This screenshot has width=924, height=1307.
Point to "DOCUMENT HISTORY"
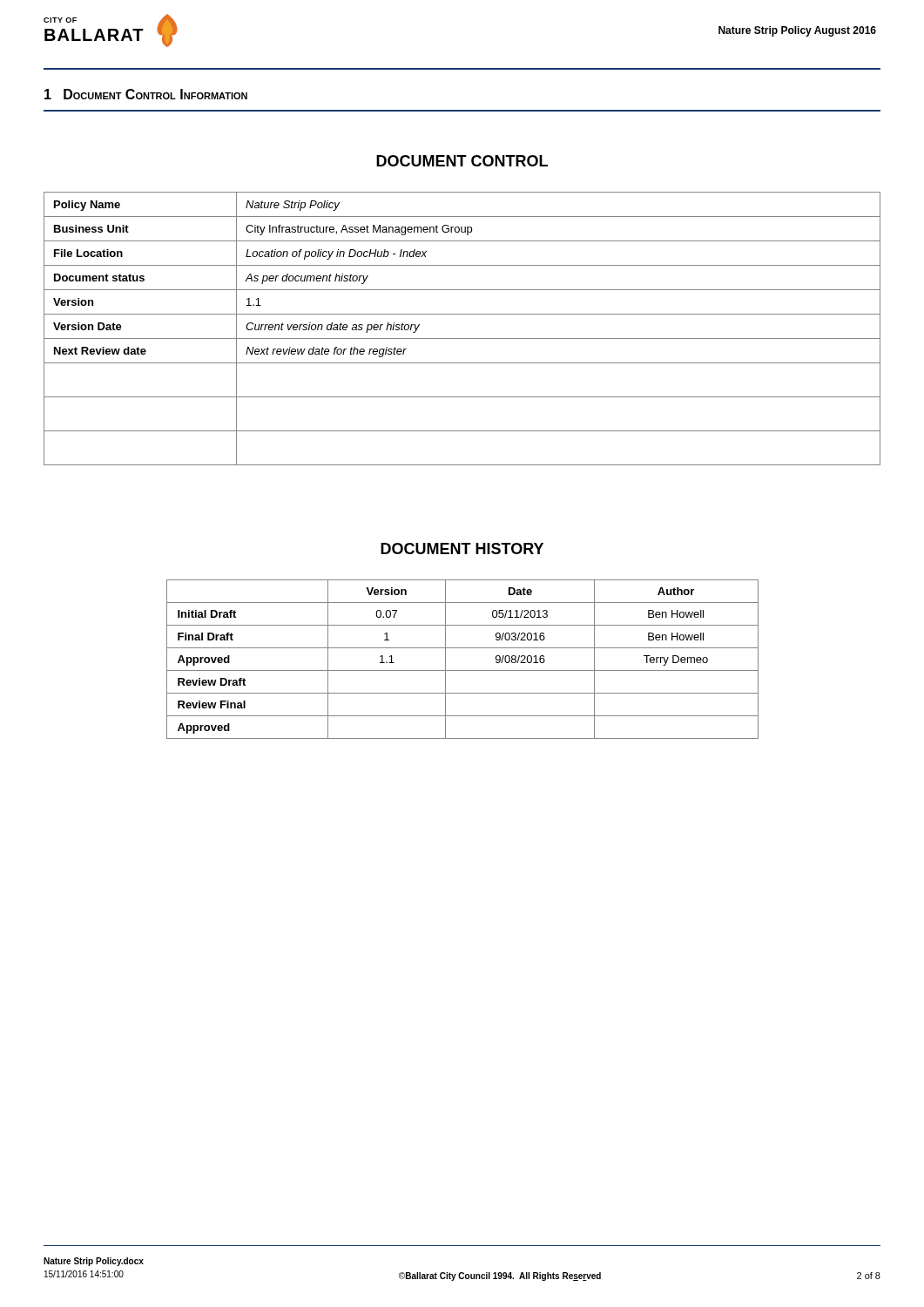click(x=462, y=549)
